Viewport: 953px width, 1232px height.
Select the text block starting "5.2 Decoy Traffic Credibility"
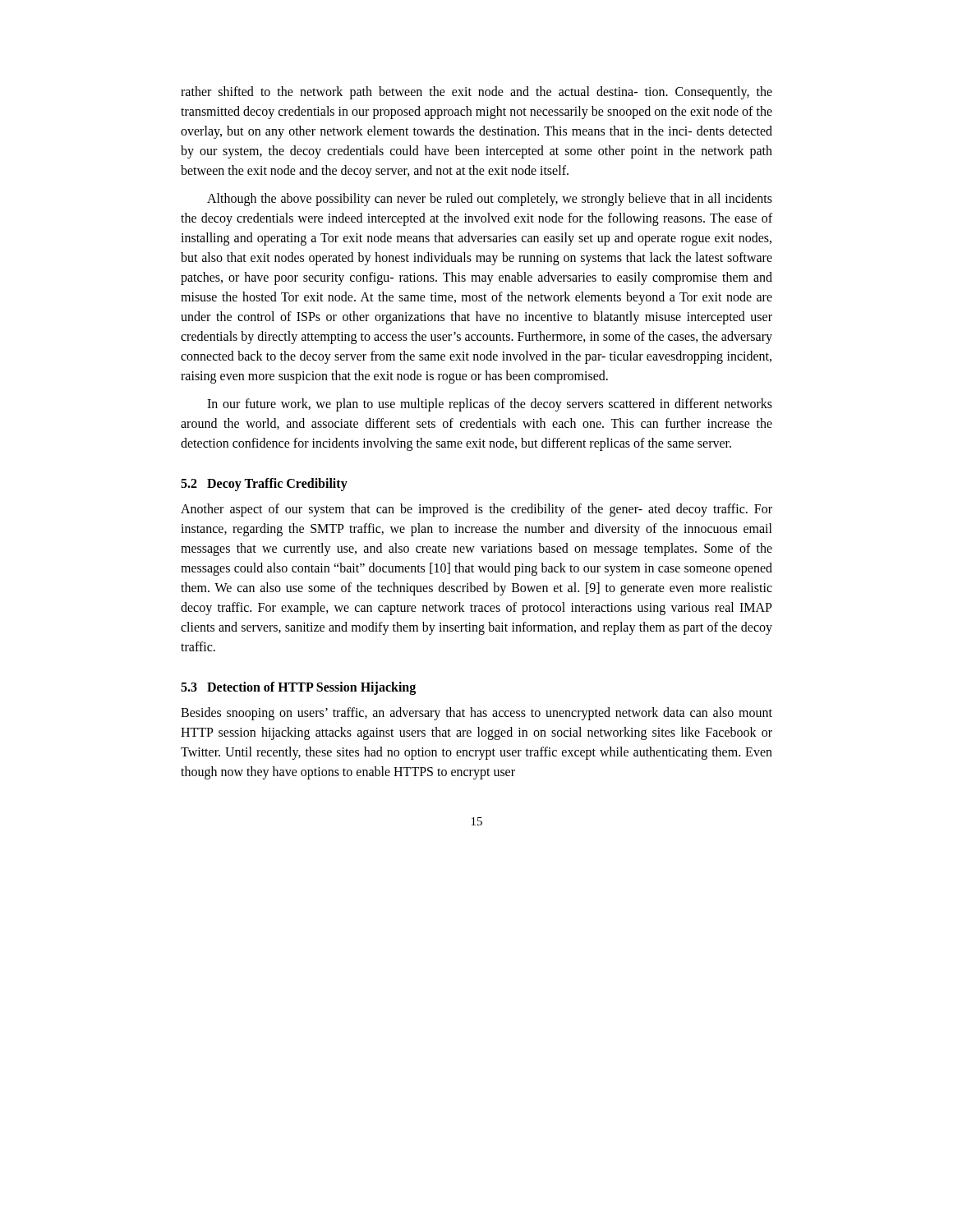point(264,483)
